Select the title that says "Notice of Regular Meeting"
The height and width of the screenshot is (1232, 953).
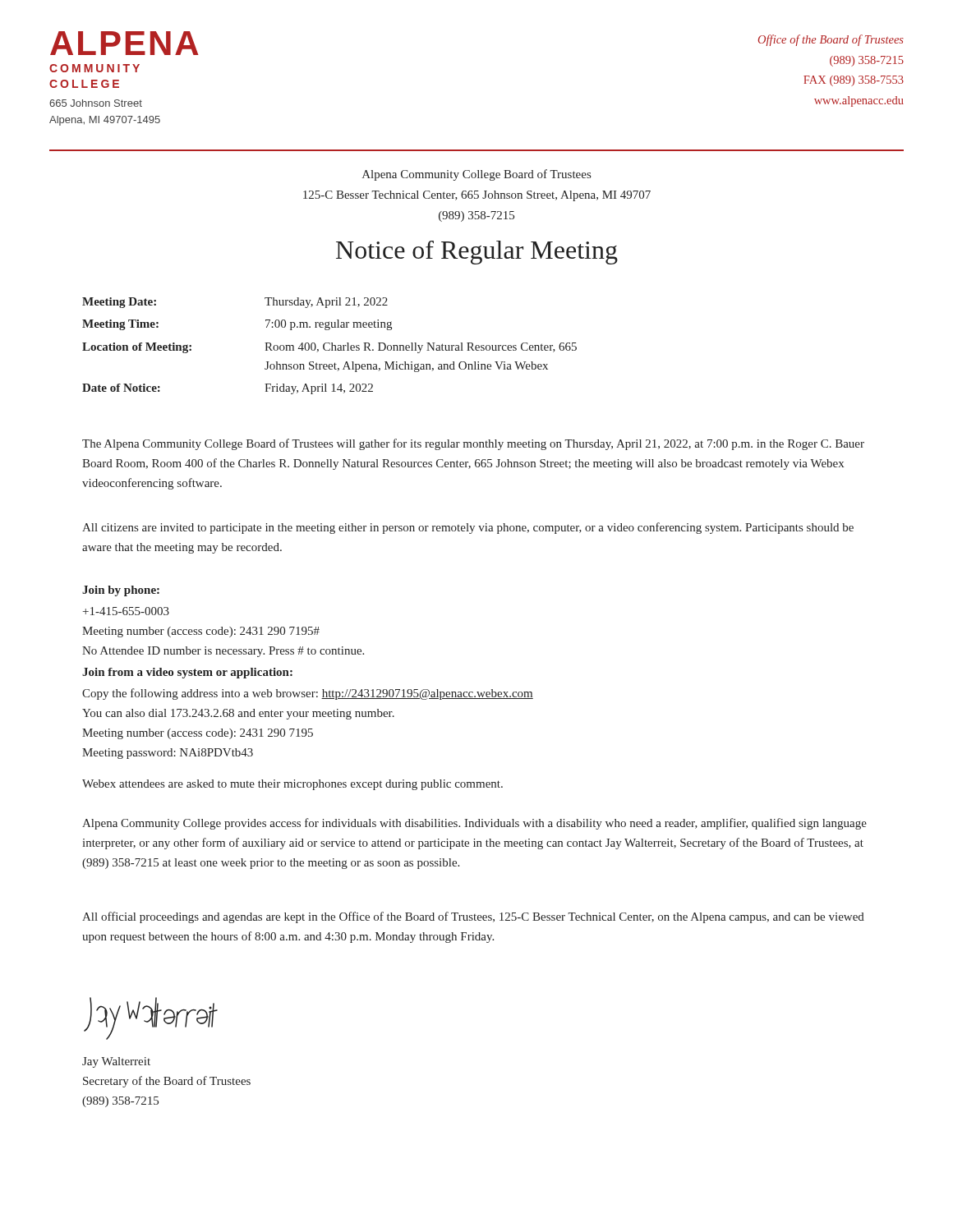coord(476,250)
